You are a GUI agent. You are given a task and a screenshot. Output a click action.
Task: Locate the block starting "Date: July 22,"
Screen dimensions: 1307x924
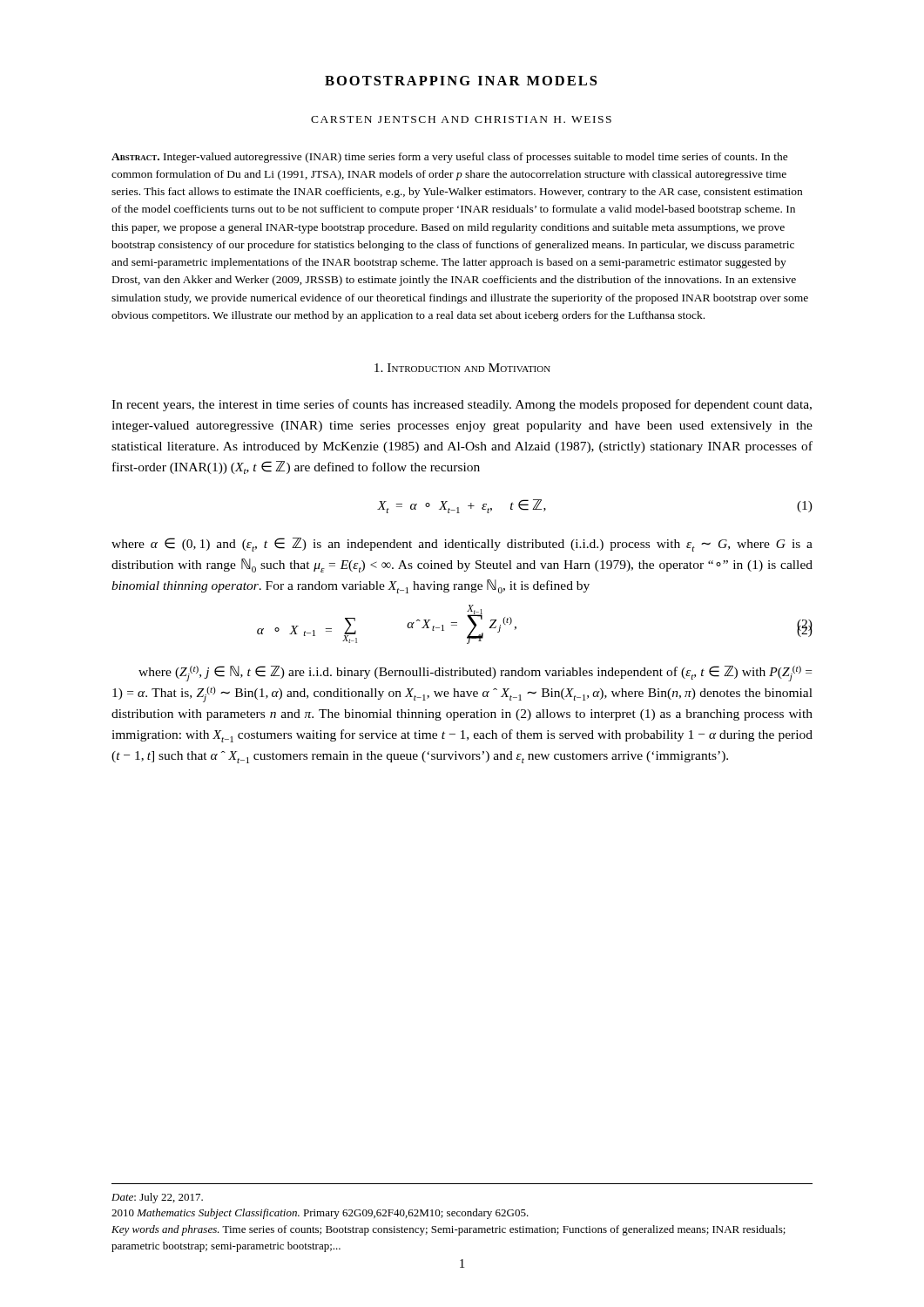[x=462, y=1222]
